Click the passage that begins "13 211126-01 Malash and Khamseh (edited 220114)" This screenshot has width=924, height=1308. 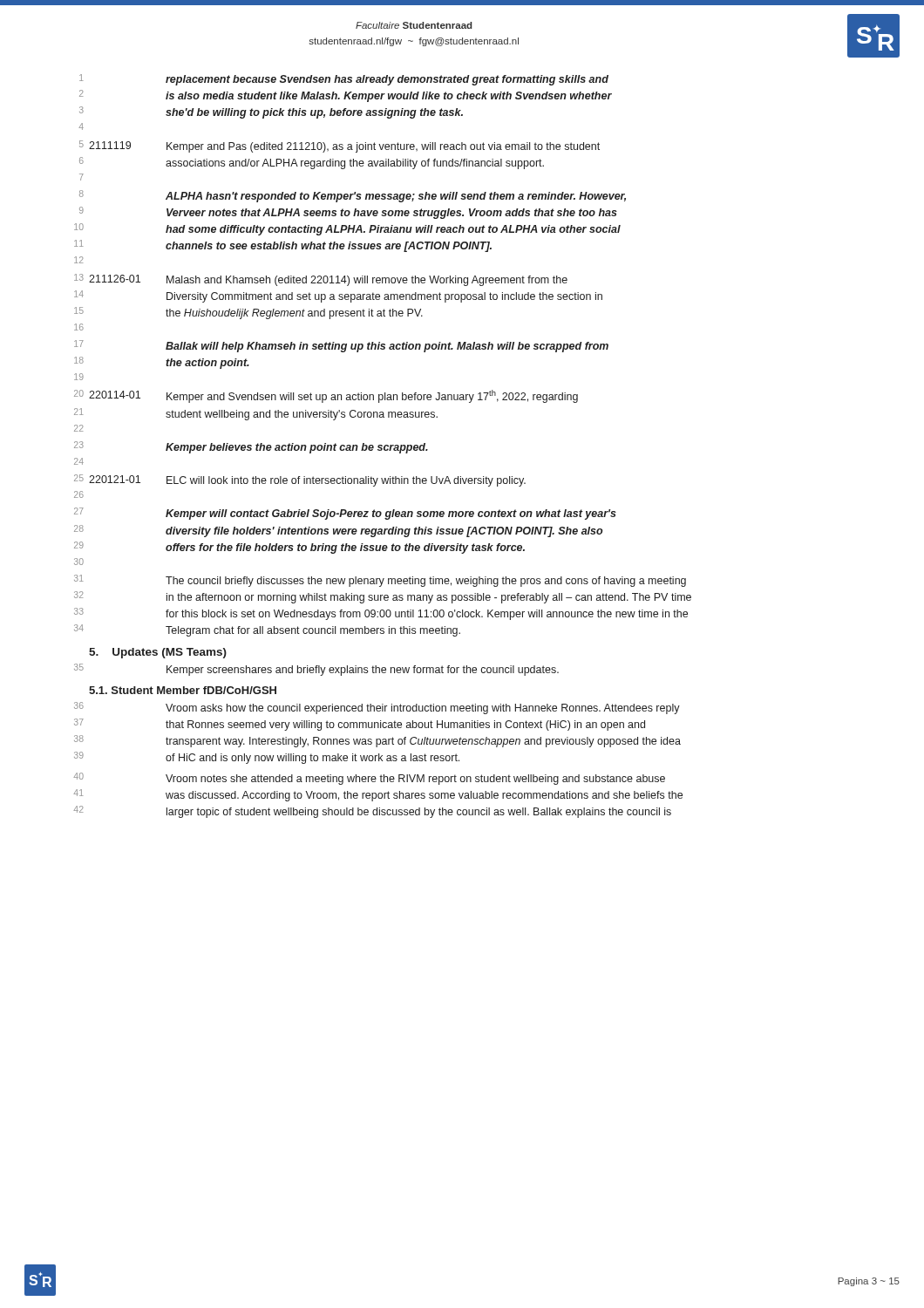pyautogui.click(x=470, y=280)
